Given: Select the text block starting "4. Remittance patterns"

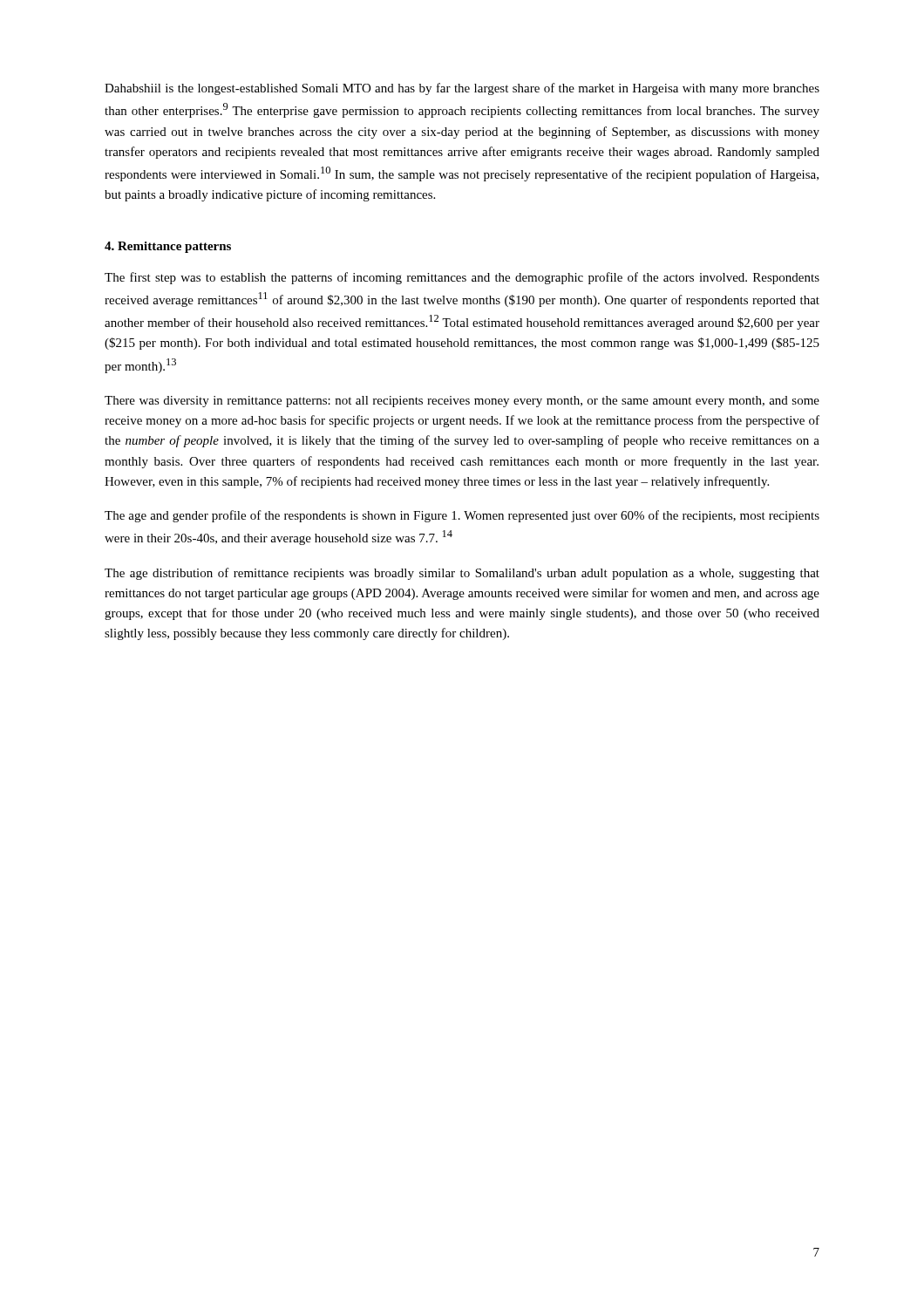Looking at the screenshot, I should click(x=168, y=245).
